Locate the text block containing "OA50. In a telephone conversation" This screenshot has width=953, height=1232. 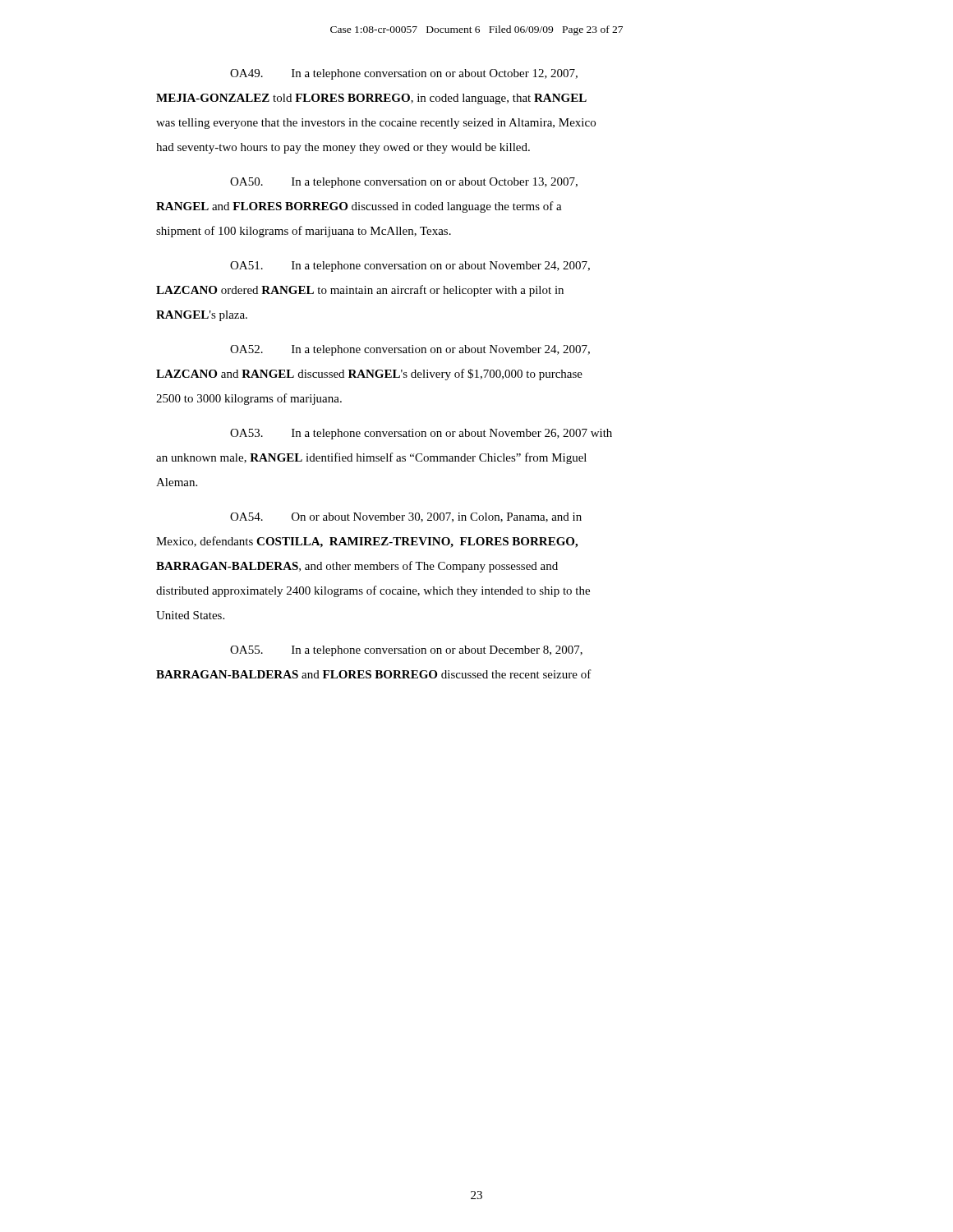coord(476,206)
